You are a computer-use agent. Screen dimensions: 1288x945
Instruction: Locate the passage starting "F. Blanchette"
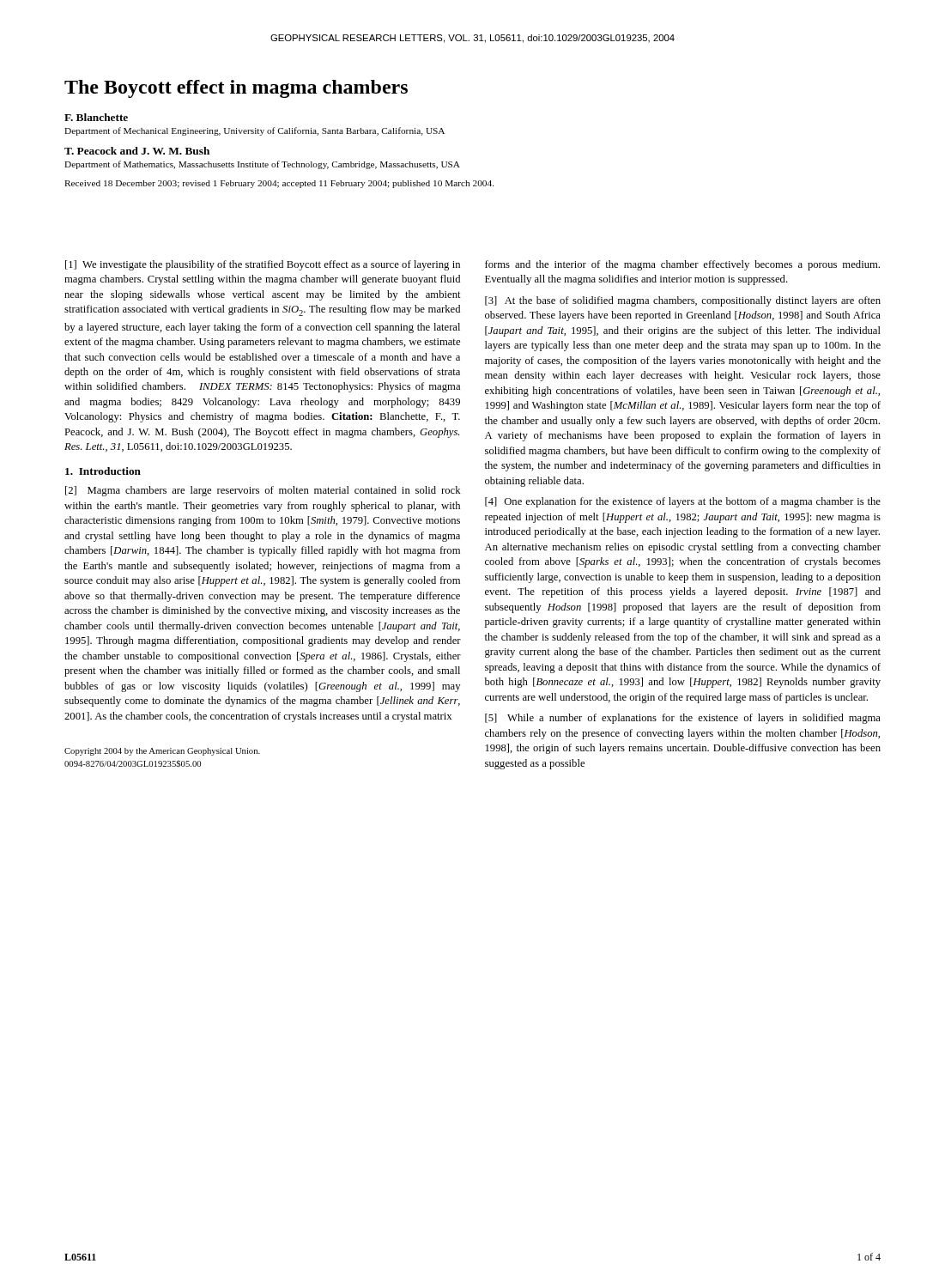[96, 117]
